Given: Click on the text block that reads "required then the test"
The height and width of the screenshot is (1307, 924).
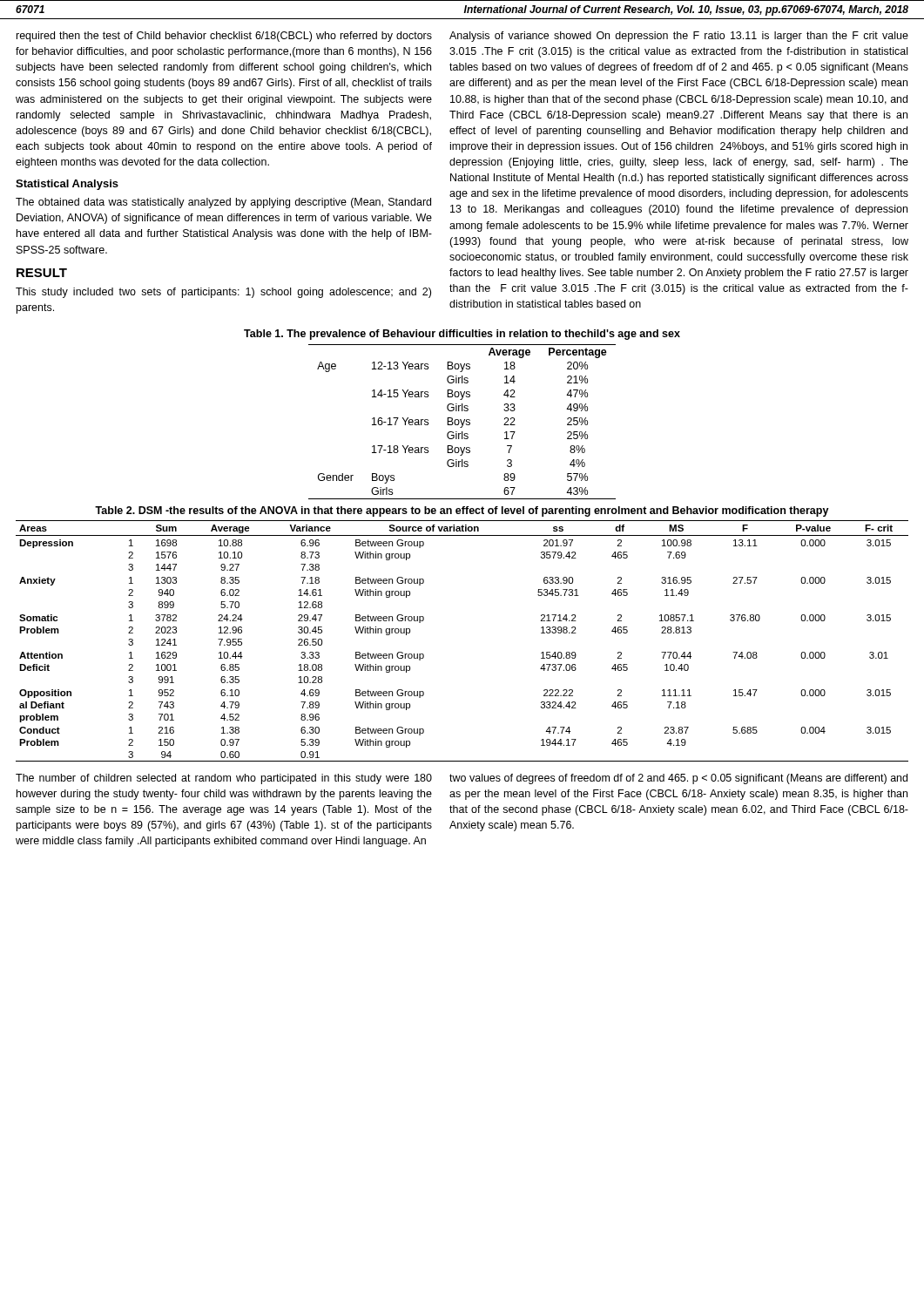Looking at the screenshot, I should (224, 99).
